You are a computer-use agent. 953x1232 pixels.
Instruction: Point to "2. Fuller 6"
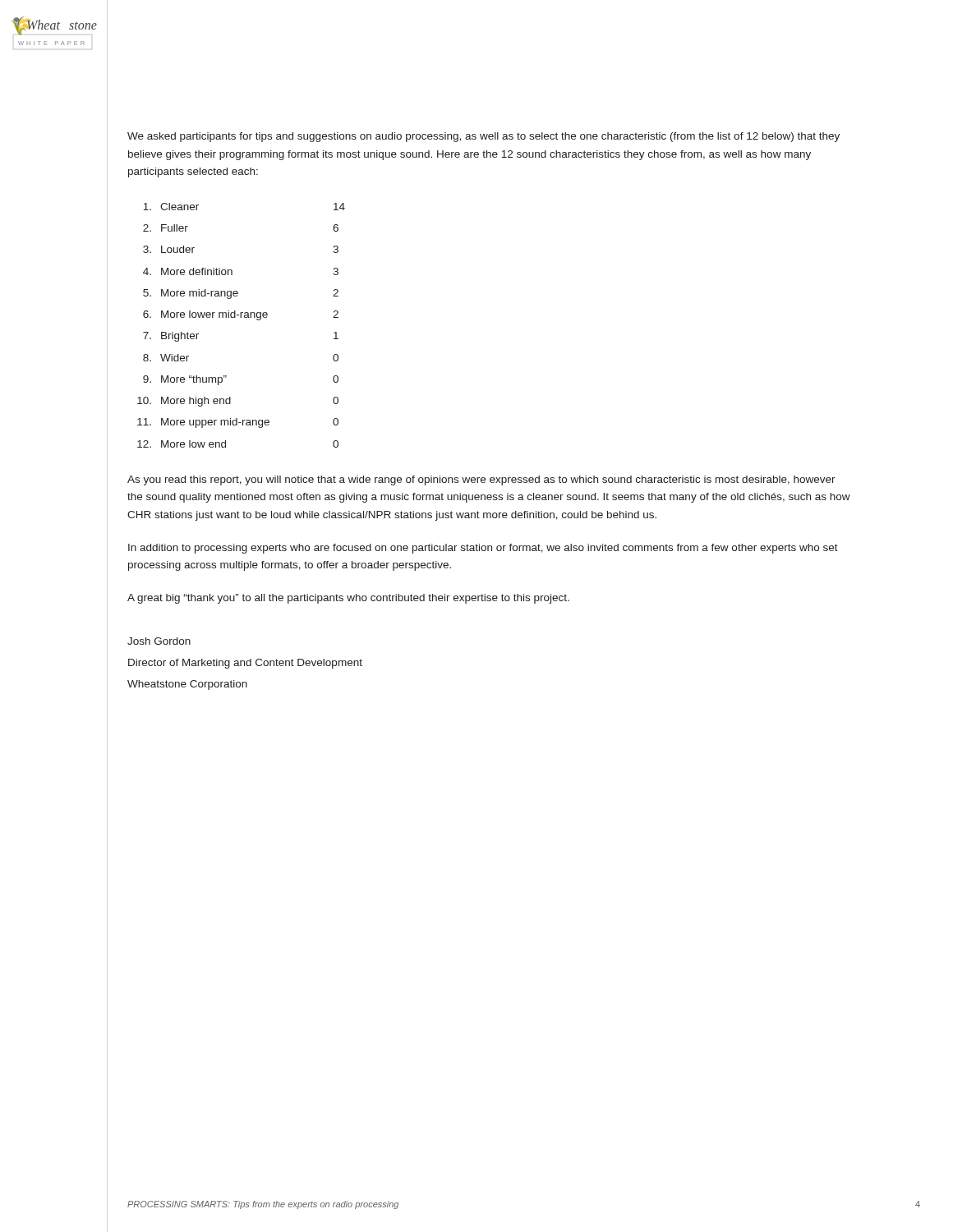(x=174, y=228)
